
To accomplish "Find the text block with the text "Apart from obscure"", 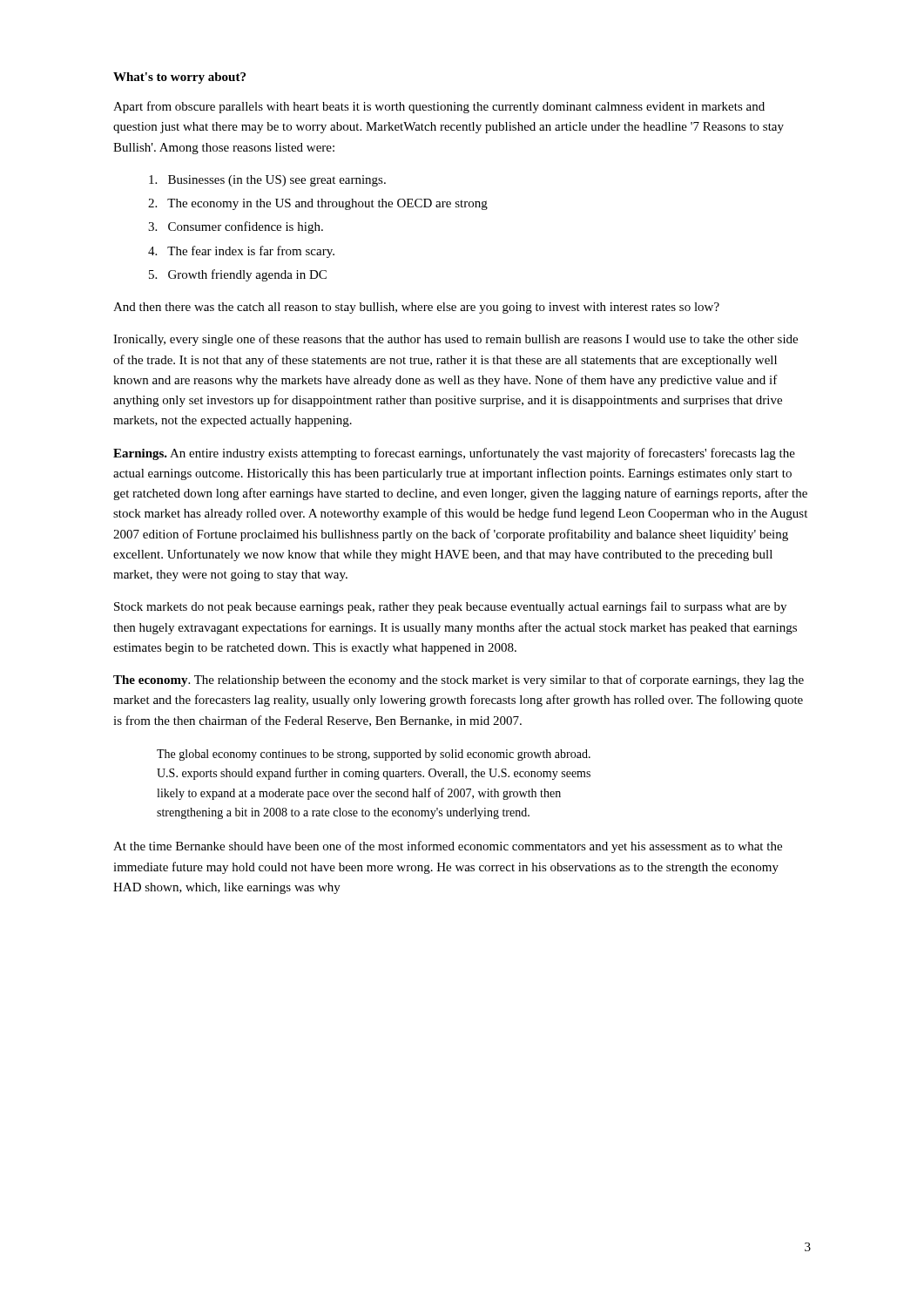I will pos(462,127).
